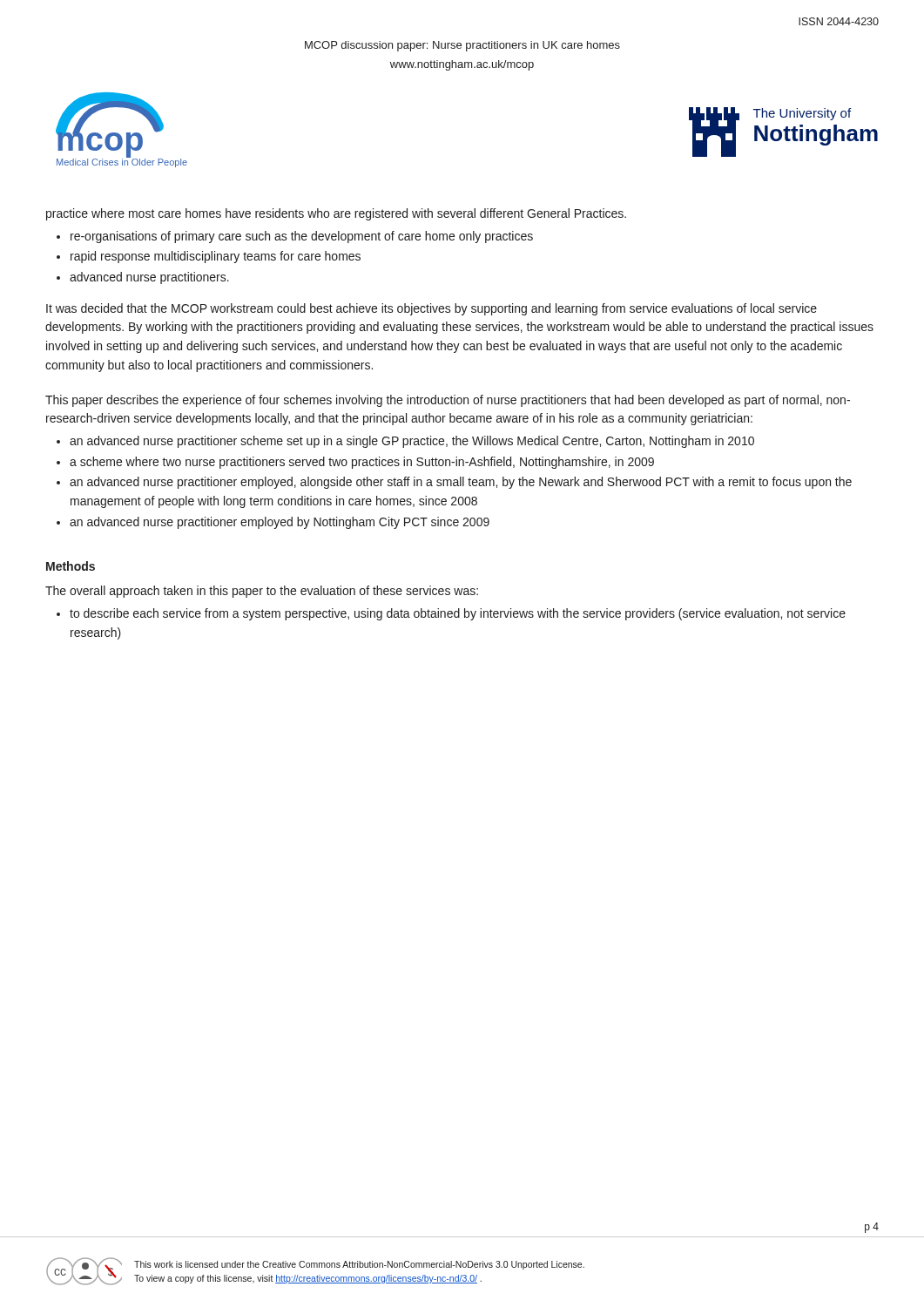The width and height of the screenshot is (924, 1307).
Task: Find the block on this page that starts "practice where most"
Action: (336, 213)
